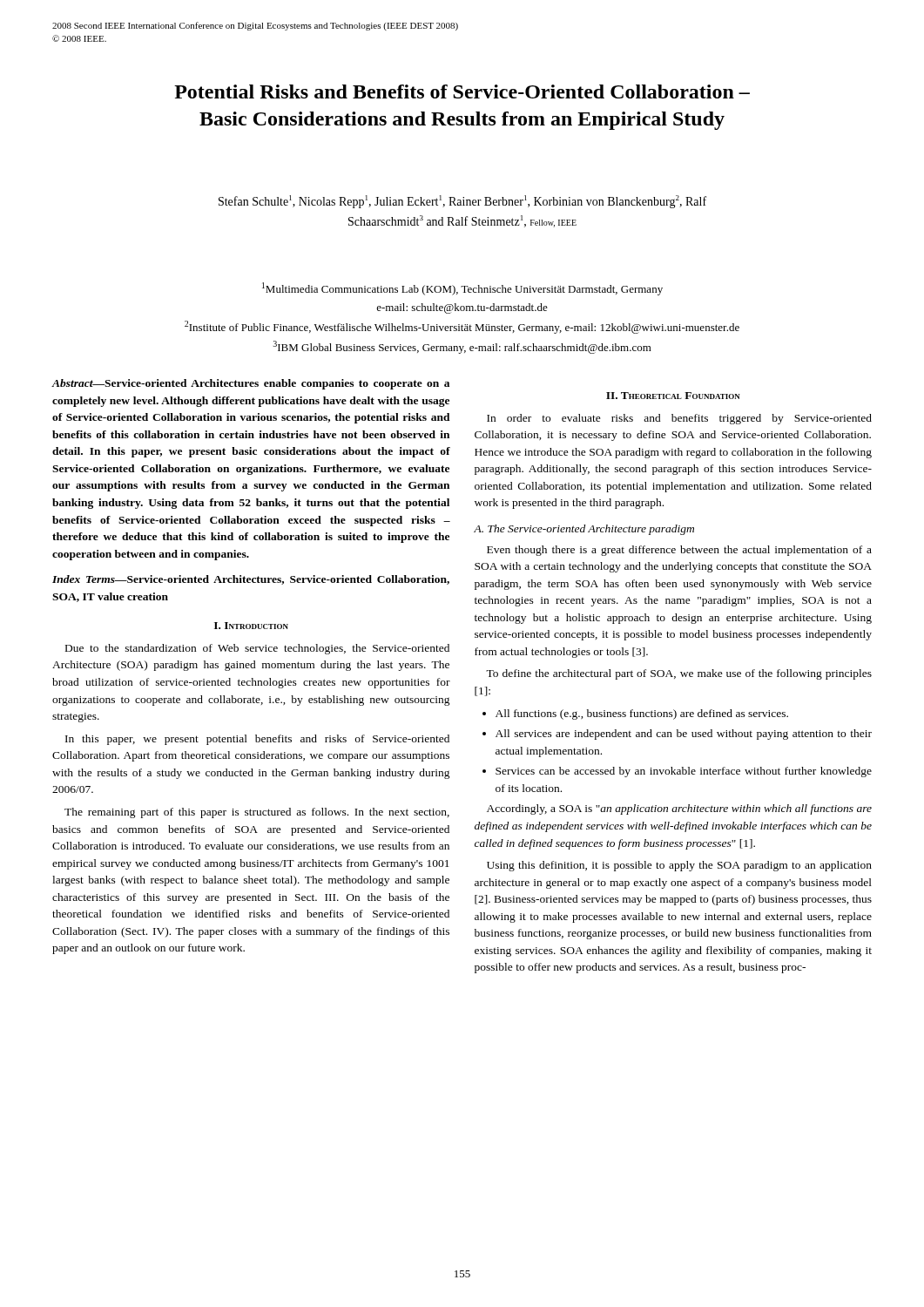Select the region starting "Stefan Schulte1, Nicolas Repp1,"
The image size is (924, 1307).
[x=462, y=211]
